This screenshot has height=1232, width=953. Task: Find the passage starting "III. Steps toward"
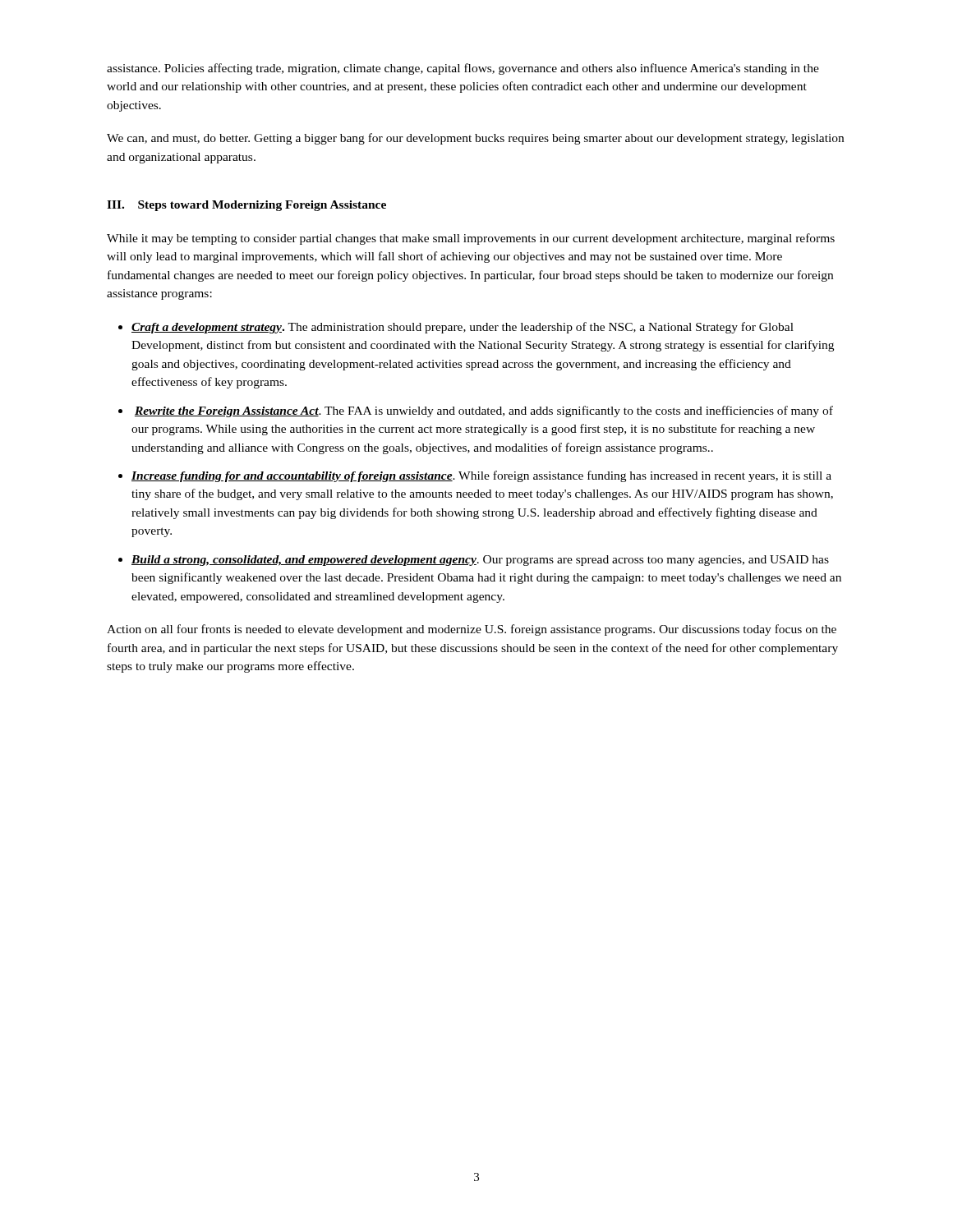247,204
